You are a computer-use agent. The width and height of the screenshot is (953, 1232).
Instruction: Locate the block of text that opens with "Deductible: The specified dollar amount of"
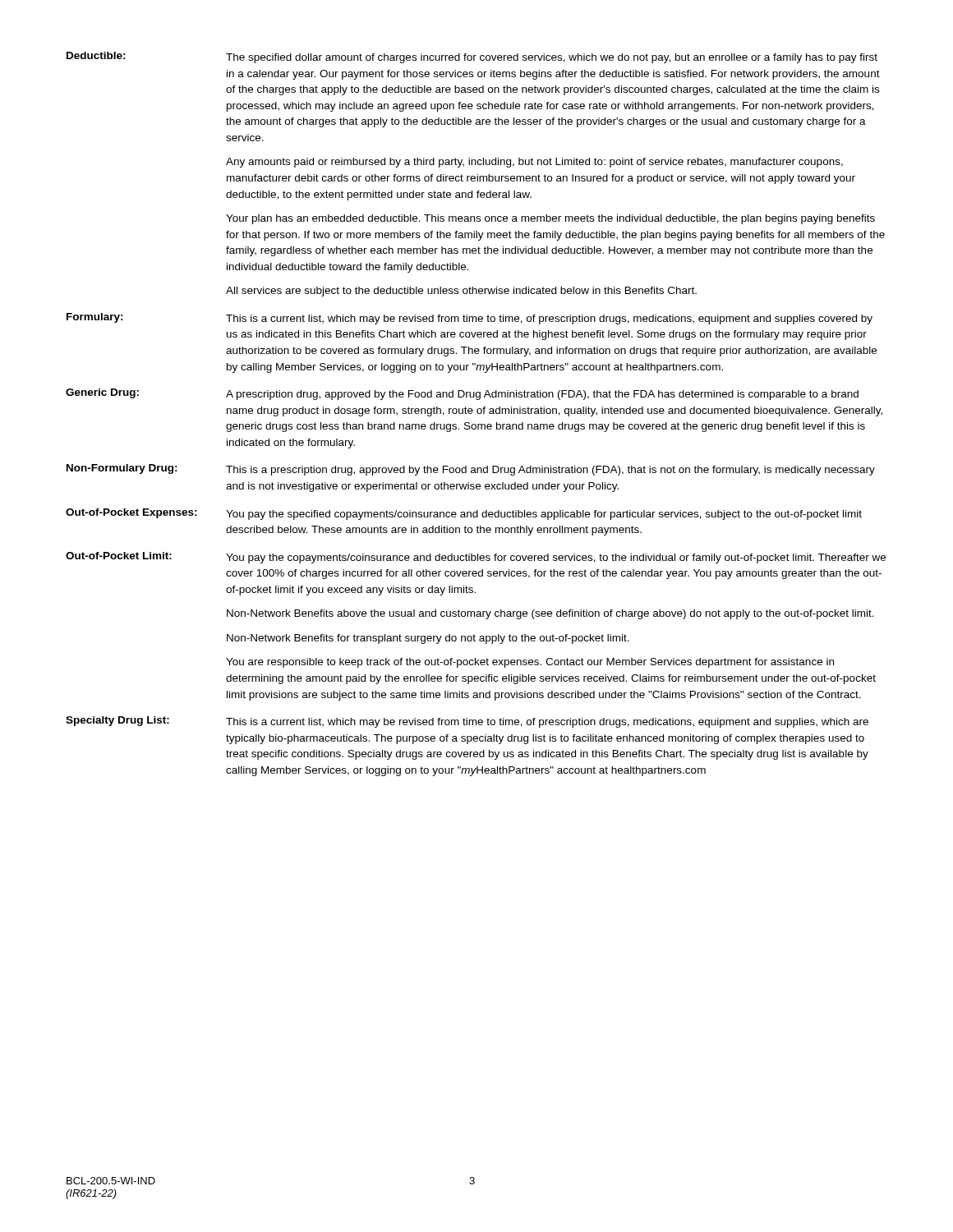[x=476, y=174]
